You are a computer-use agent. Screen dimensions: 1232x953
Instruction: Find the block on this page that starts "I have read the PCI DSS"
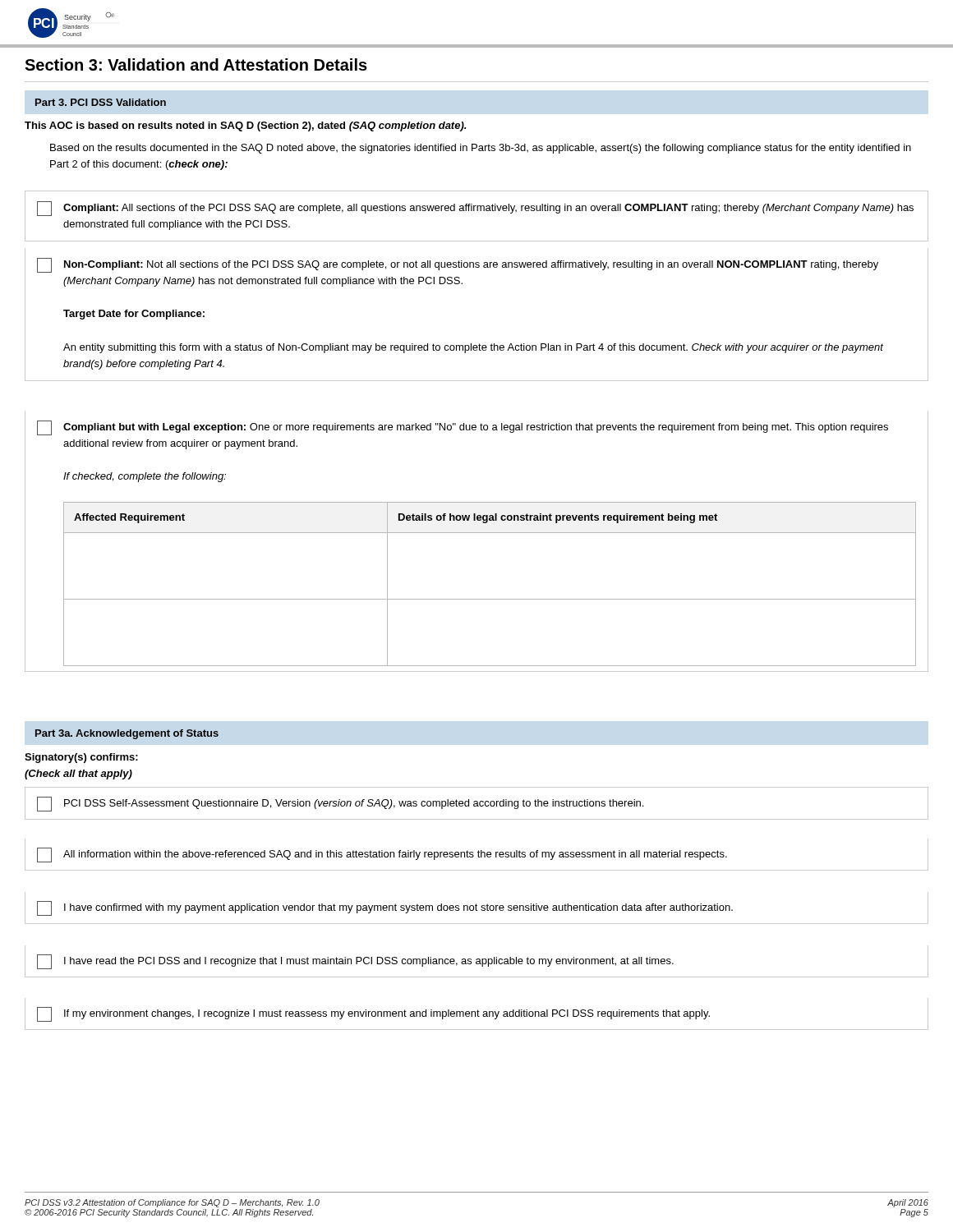pos(476,961)
